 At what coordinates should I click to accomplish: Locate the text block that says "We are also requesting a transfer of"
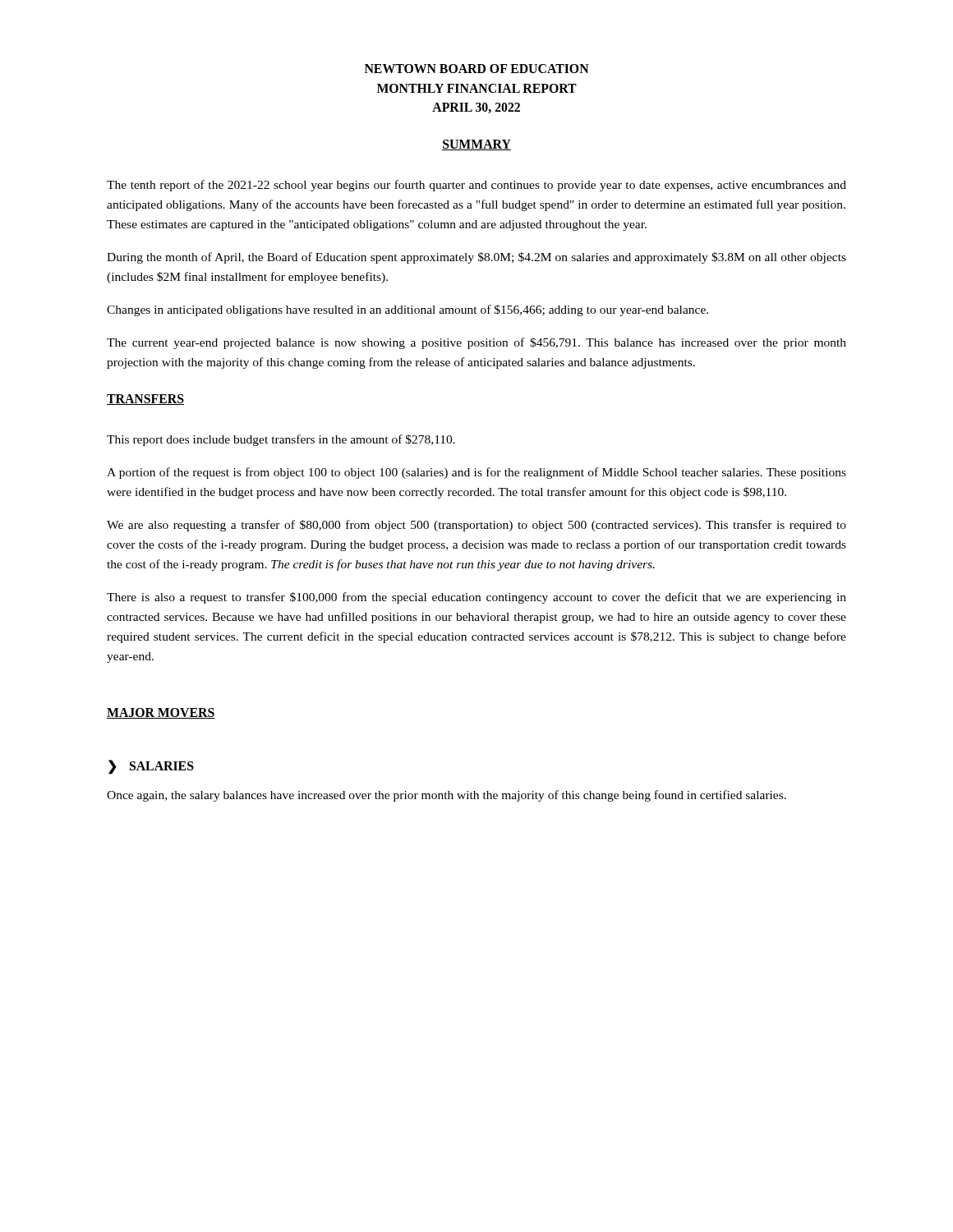point(476,544)
